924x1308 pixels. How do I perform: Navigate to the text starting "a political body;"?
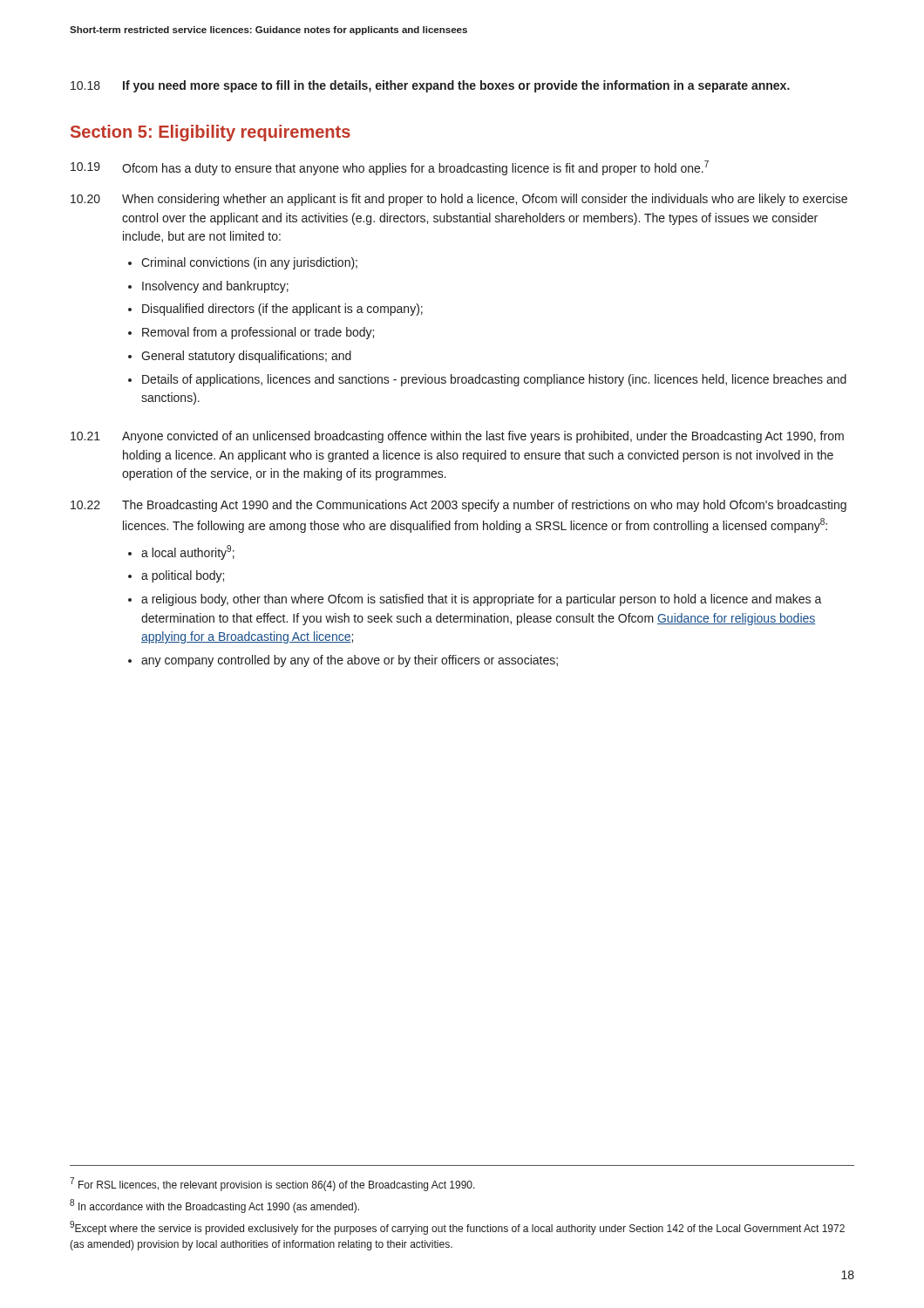pos(183,576)
